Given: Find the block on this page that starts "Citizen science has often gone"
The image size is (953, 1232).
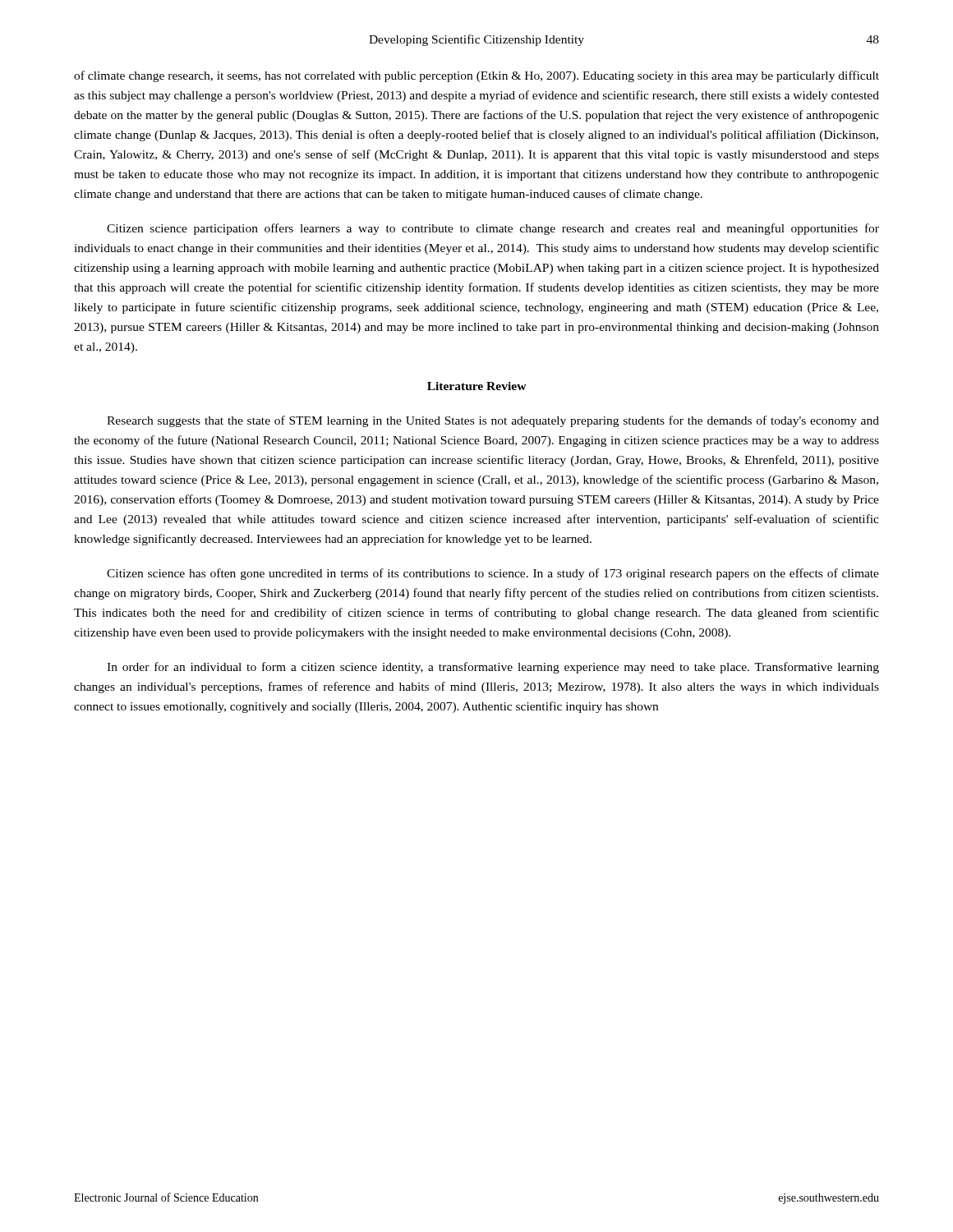Looking at the screenshot, I should pyautogui.click(x=476, y=603).
